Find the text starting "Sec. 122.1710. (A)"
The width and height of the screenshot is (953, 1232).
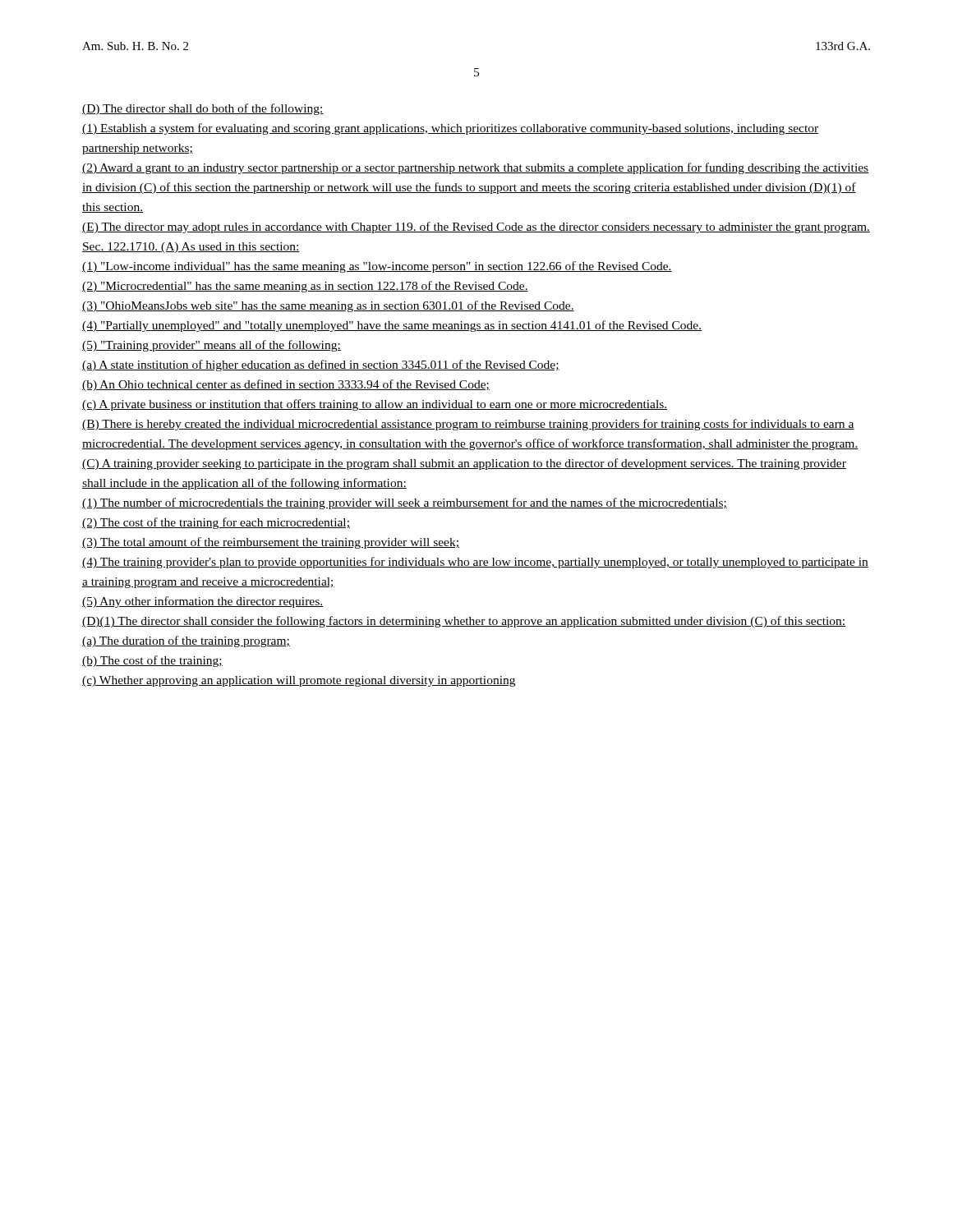191,246
